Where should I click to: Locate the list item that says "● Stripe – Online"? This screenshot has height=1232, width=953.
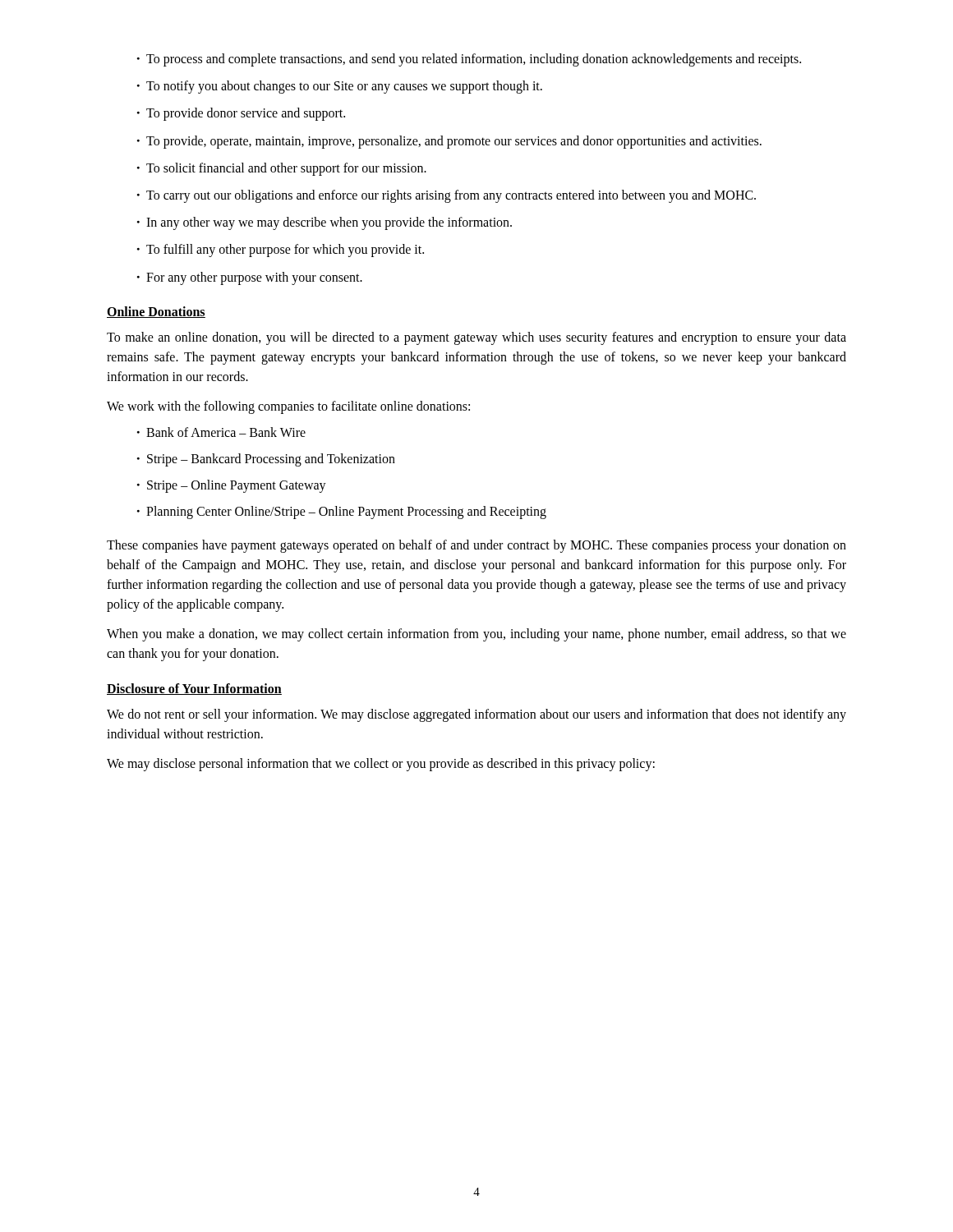click(x=232, y=486)
